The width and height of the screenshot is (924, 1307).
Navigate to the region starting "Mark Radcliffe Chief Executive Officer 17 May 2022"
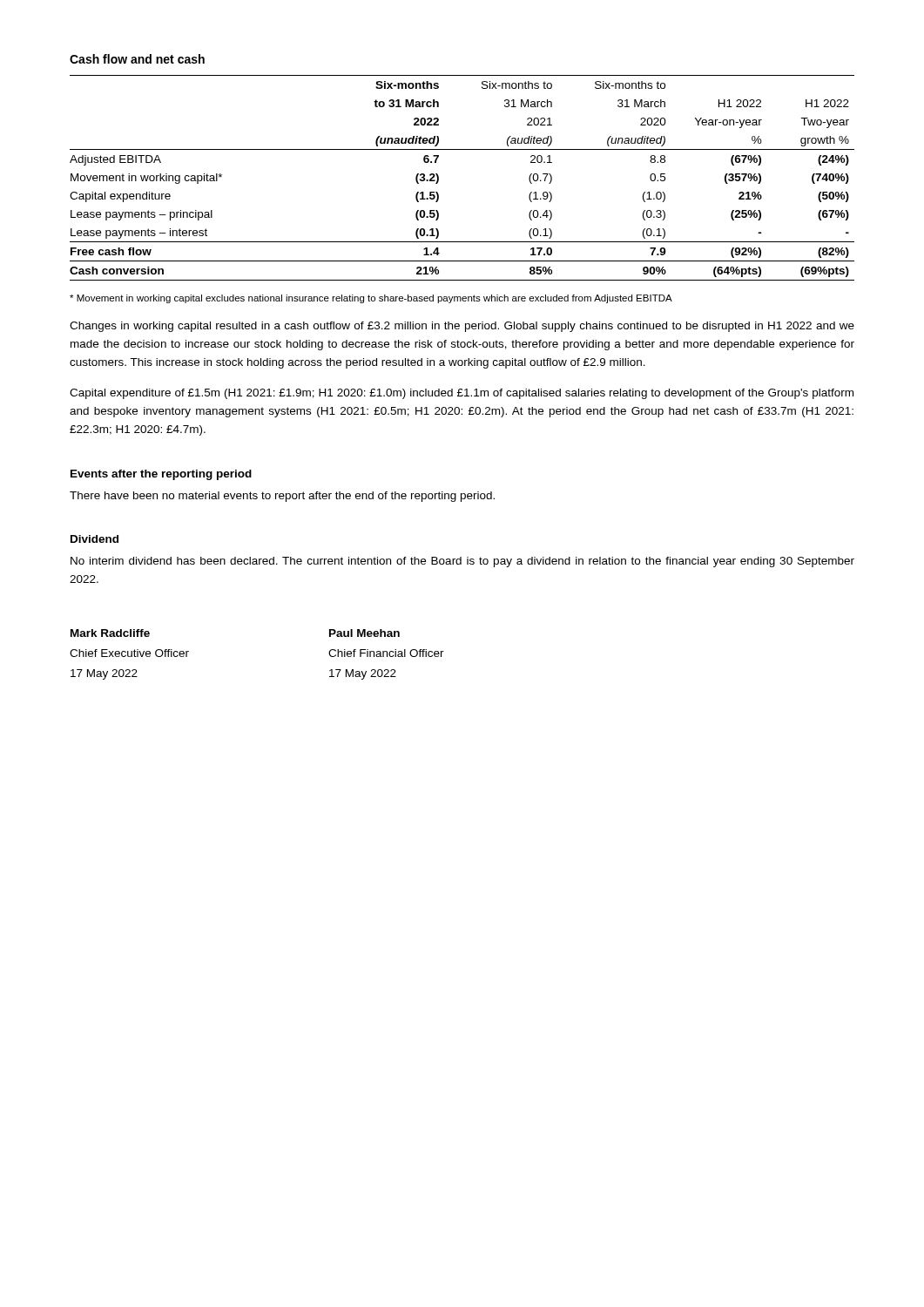[129, 654]
